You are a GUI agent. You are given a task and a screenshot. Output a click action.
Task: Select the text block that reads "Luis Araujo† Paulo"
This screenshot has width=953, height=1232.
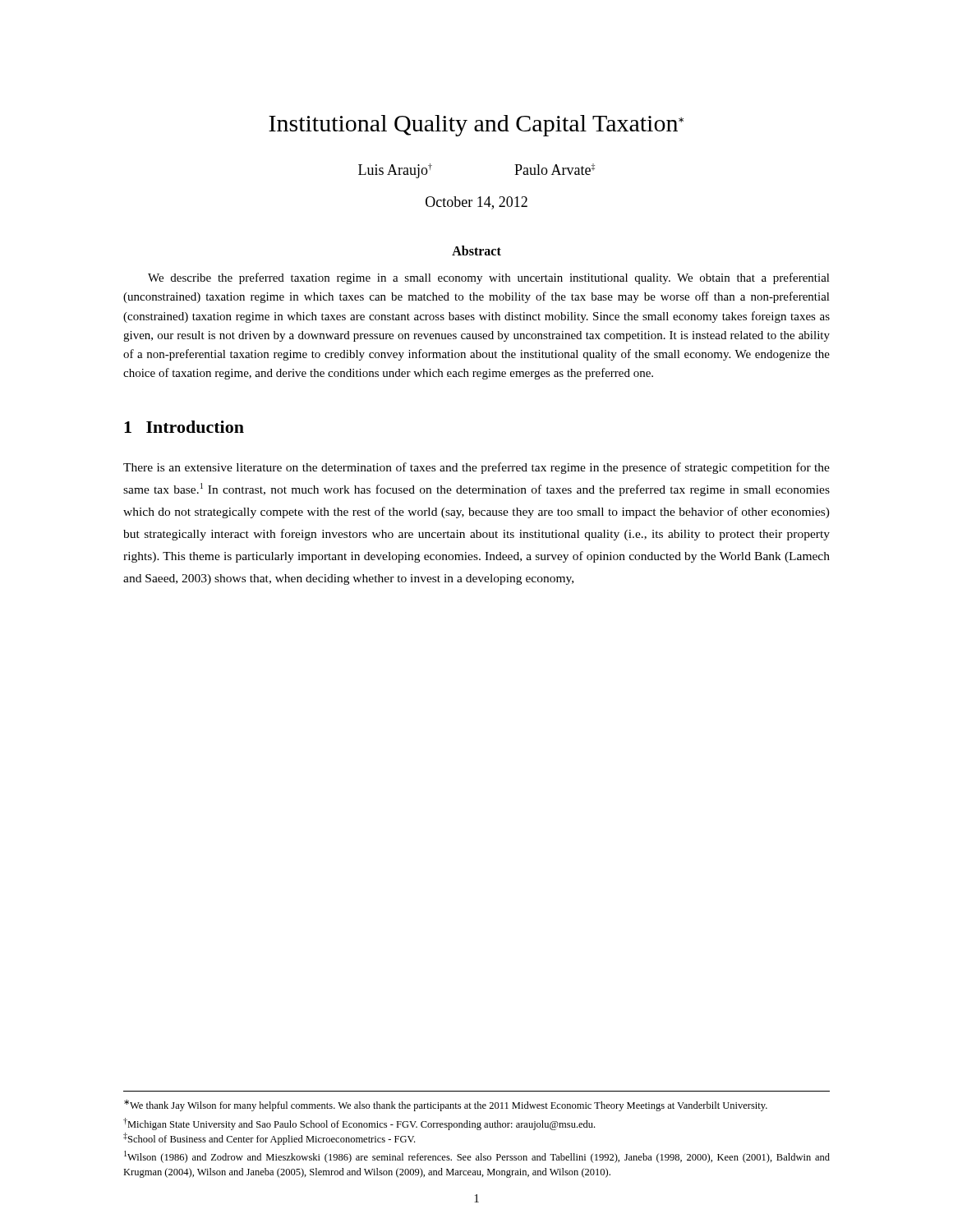click(404, 171)
